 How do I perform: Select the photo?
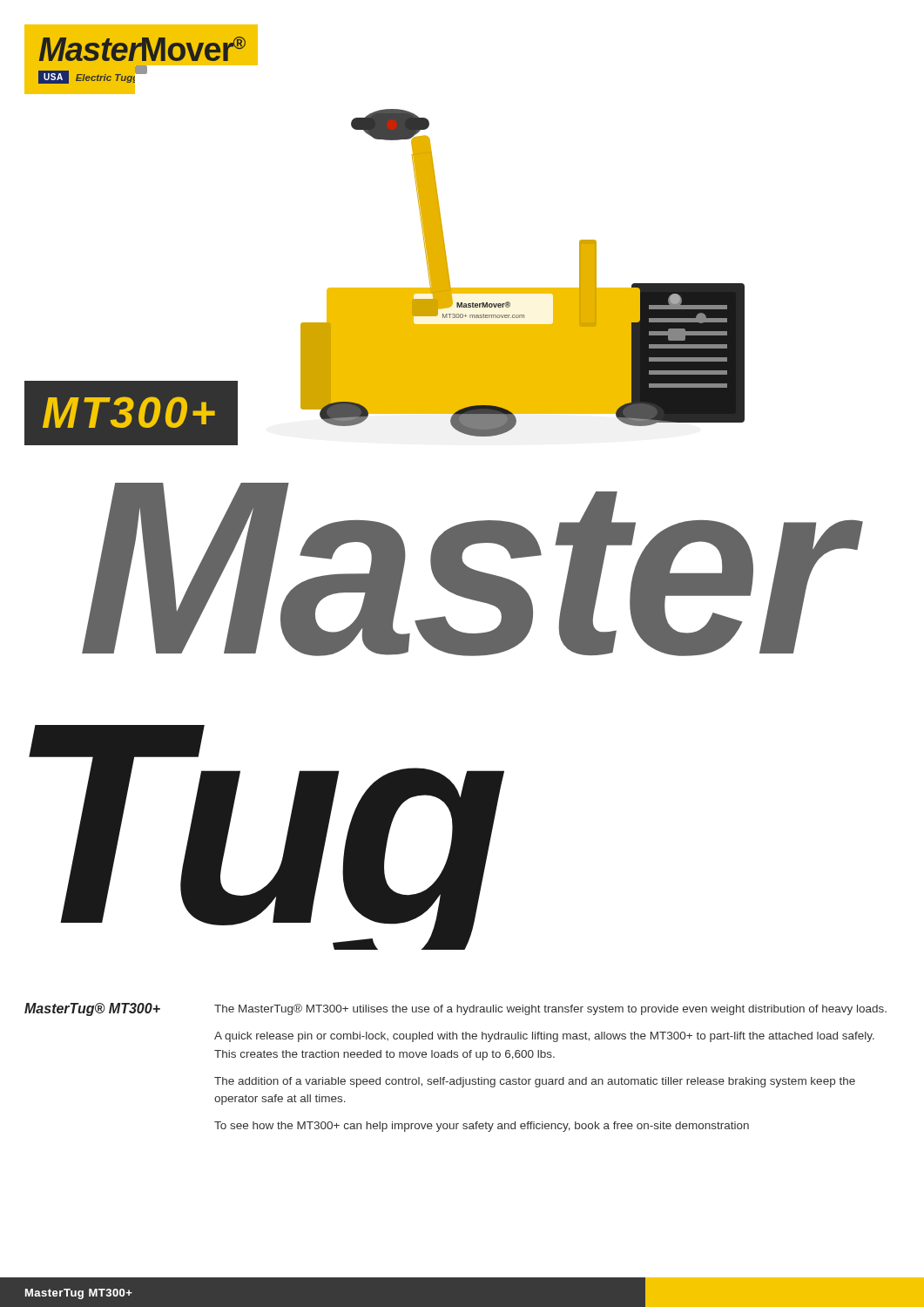(466, 264)
